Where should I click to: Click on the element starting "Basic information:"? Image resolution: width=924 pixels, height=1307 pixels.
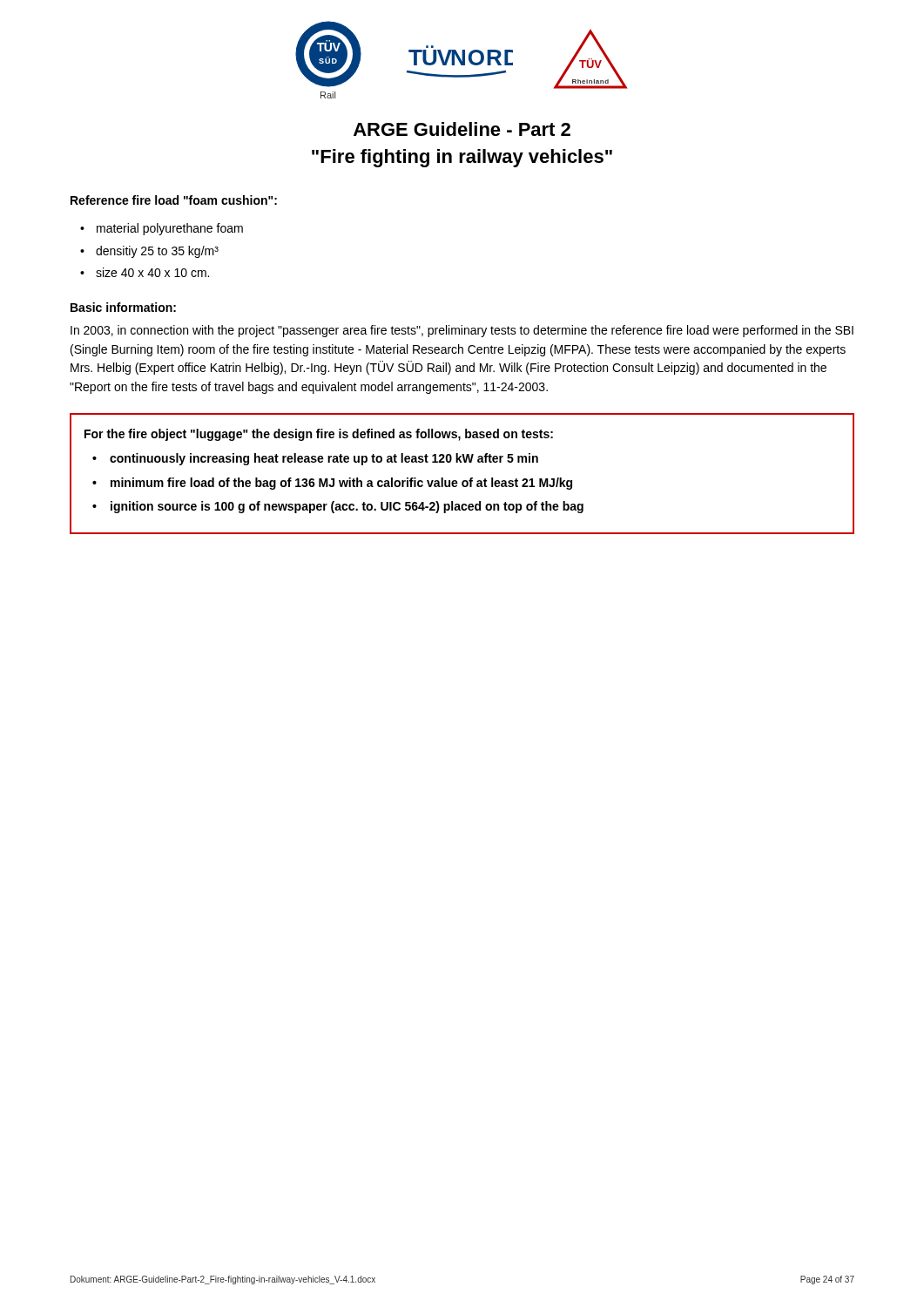(123, 308)
